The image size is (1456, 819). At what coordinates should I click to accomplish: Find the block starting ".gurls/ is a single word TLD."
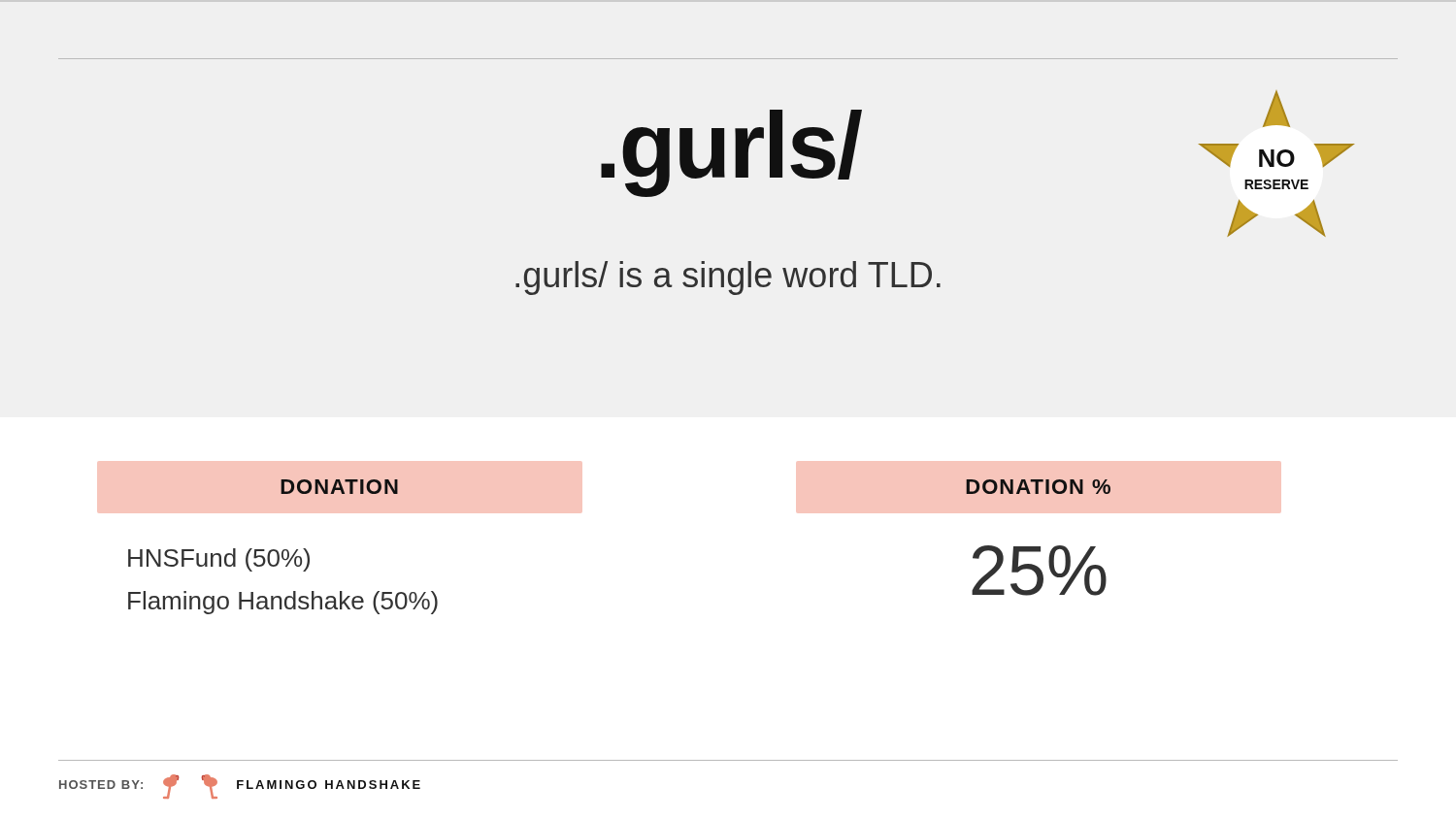tap(728, 276)
